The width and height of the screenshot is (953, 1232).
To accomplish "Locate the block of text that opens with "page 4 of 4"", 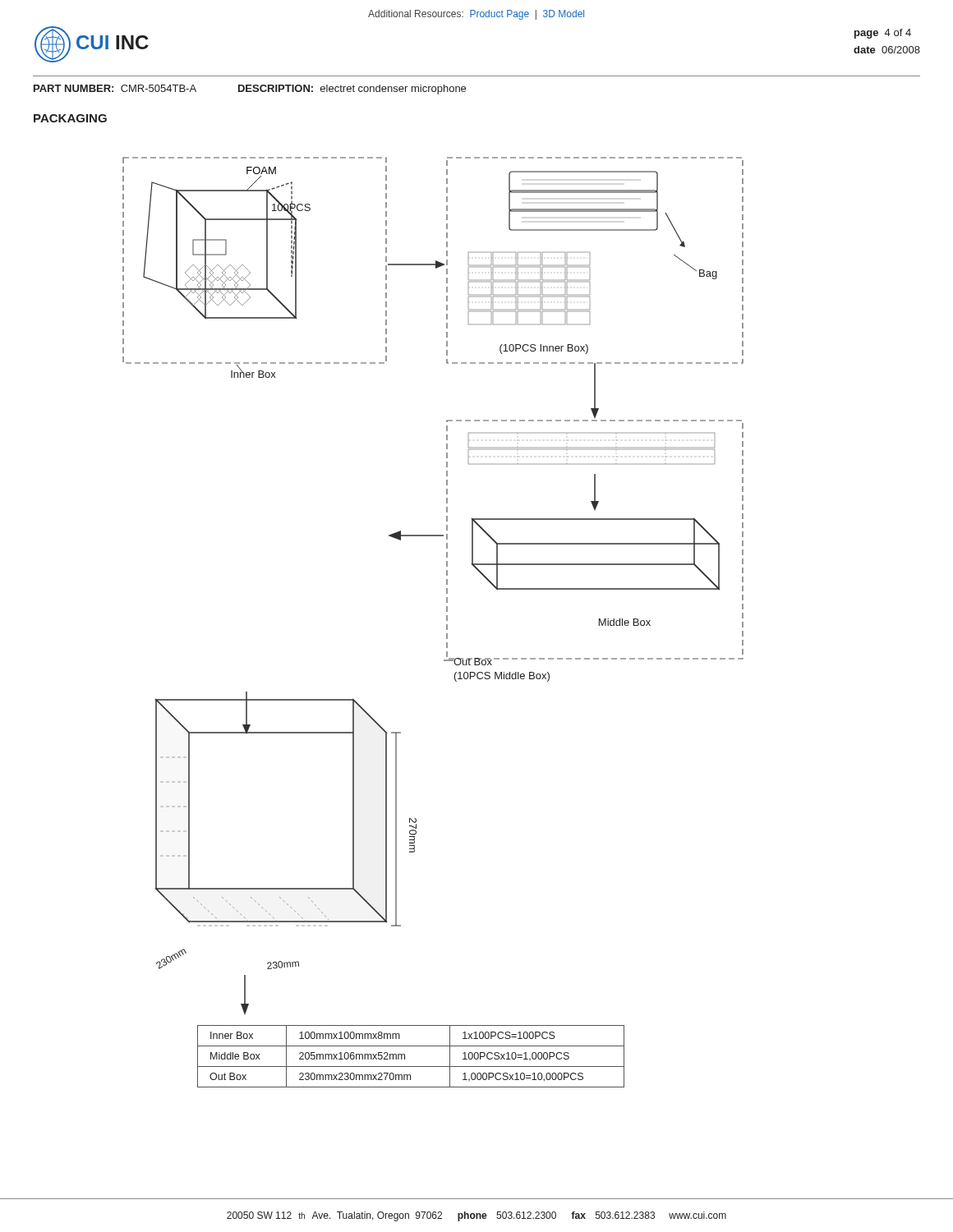I will [x=887, y=42].
